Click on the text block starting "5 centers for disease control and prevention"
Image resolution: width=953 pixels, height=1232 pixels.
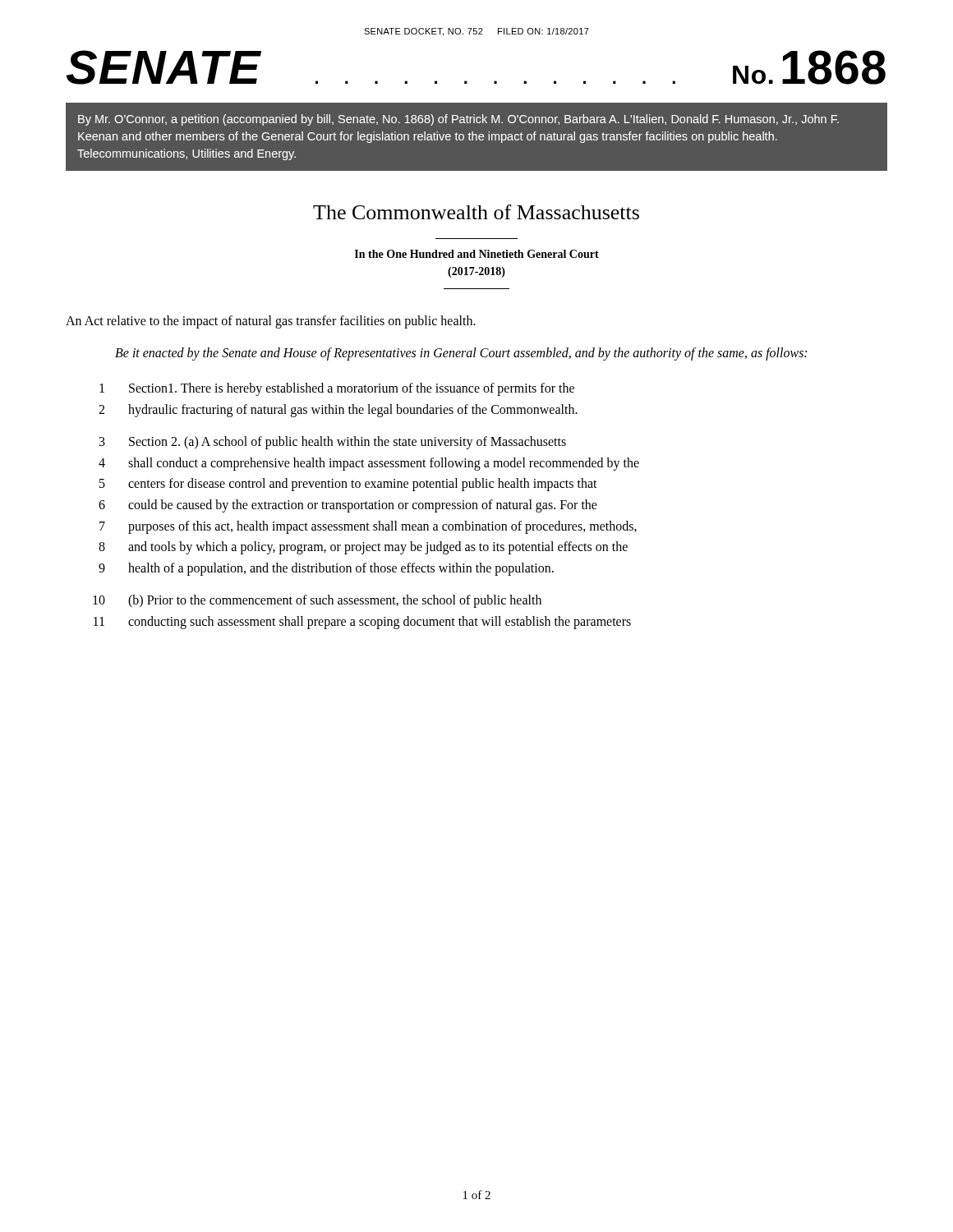[476, 484]
